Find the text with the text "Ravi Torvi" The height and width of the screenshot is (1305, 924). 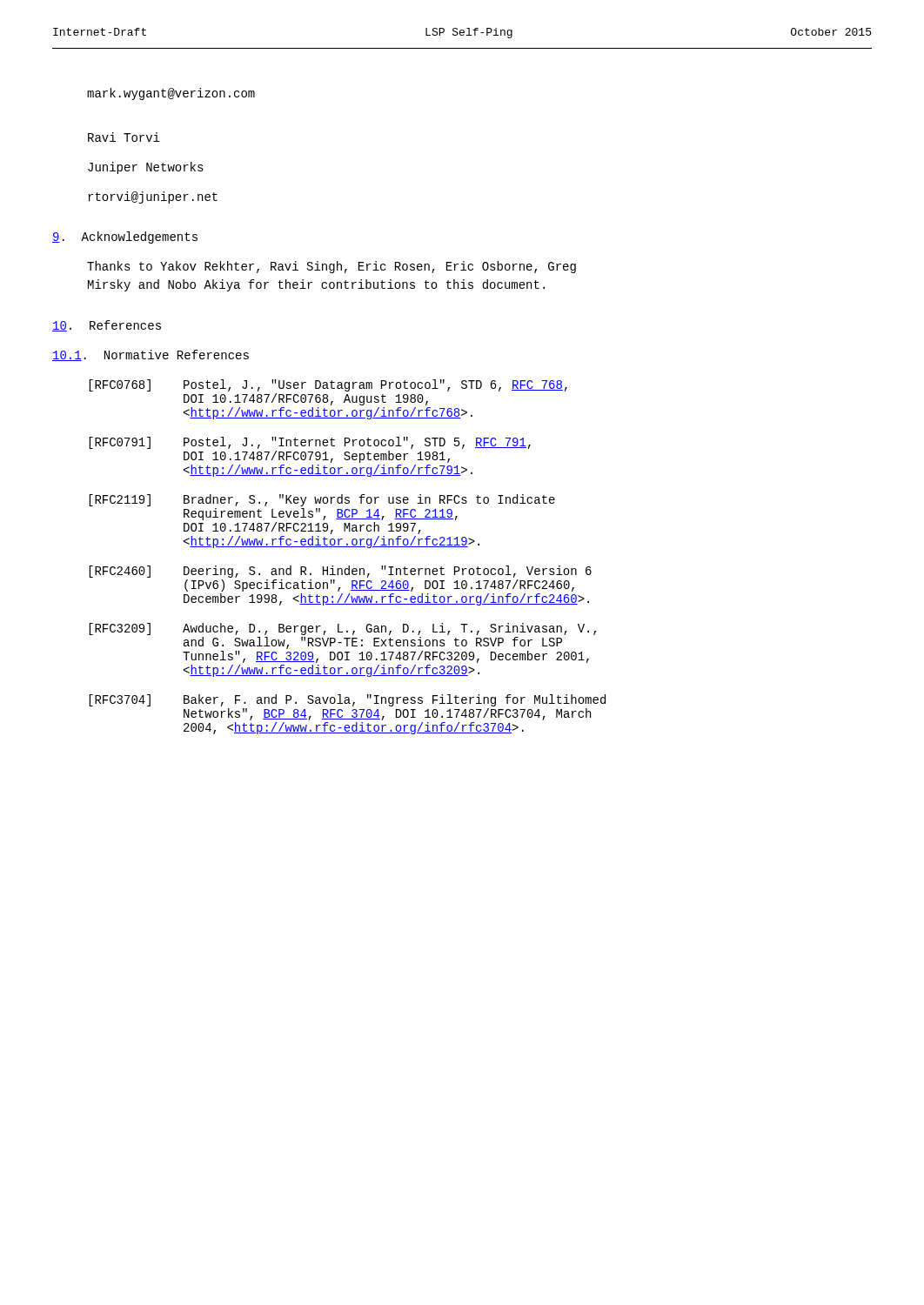(124, 138)
